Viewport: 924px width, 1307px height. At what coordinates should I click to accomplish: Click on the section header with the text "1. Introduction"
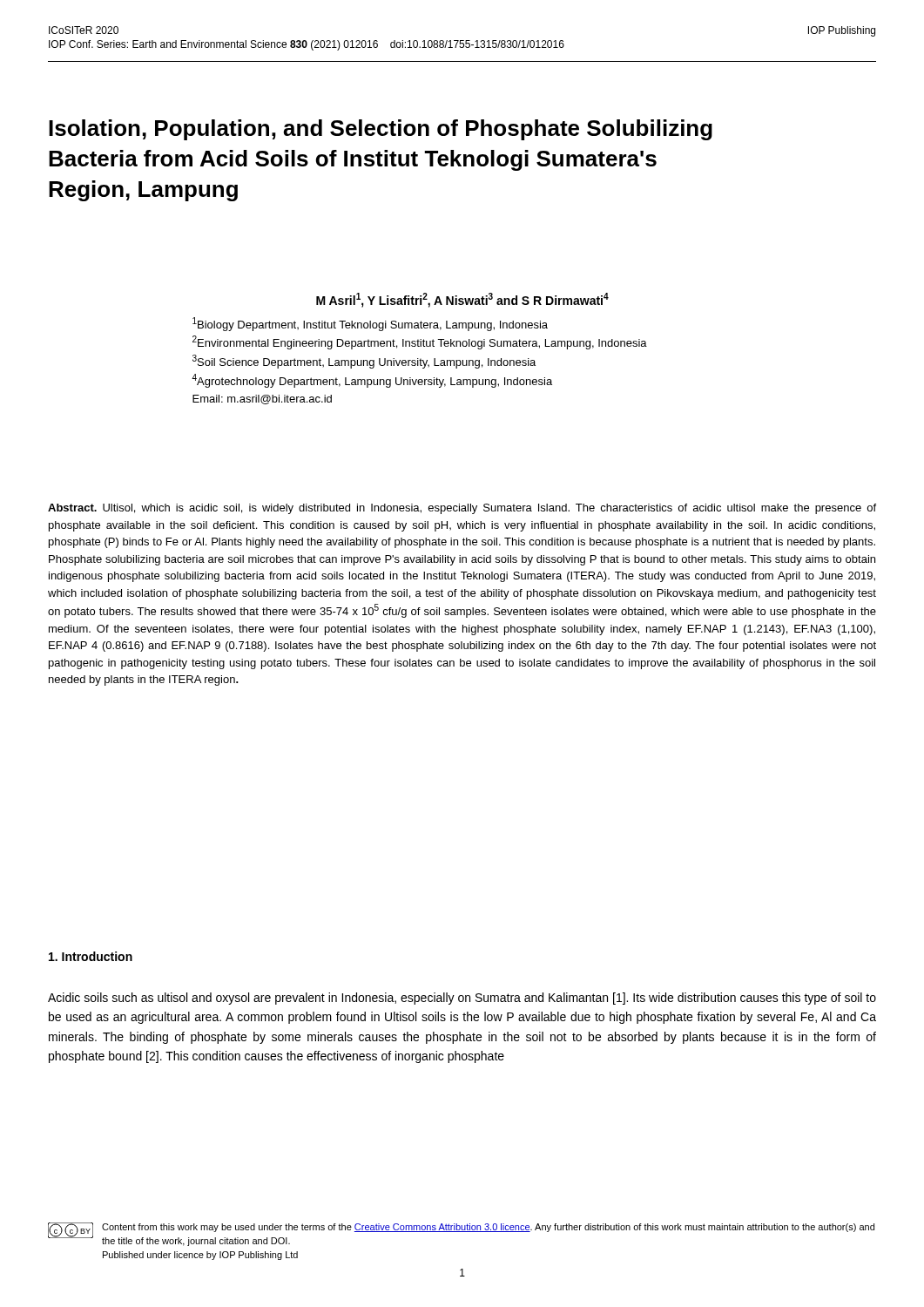[x=90, y=957]
